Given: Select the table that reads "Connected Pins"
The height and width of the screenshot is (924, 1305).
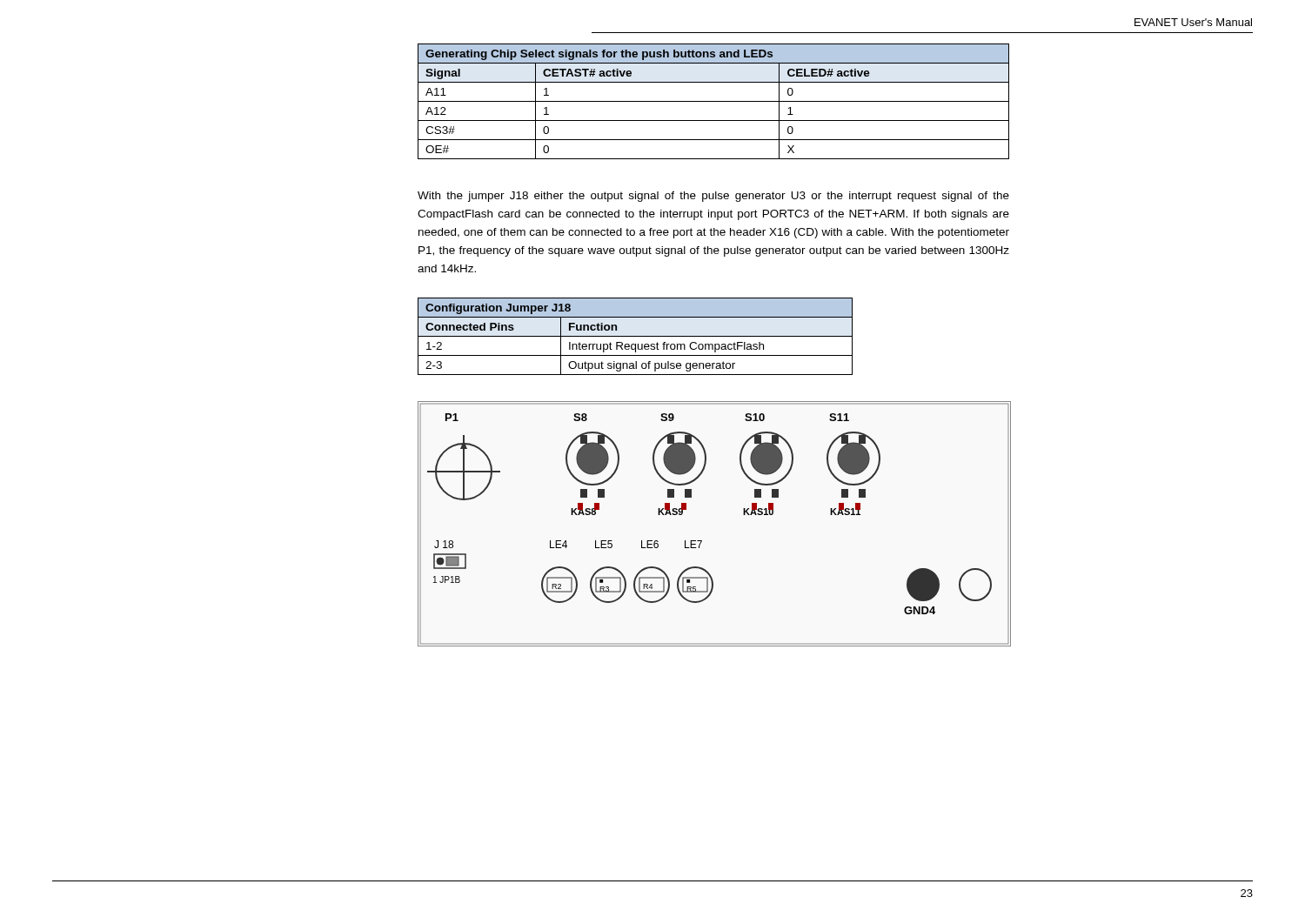Looking at the screenshot, I should tap(835, 336).
